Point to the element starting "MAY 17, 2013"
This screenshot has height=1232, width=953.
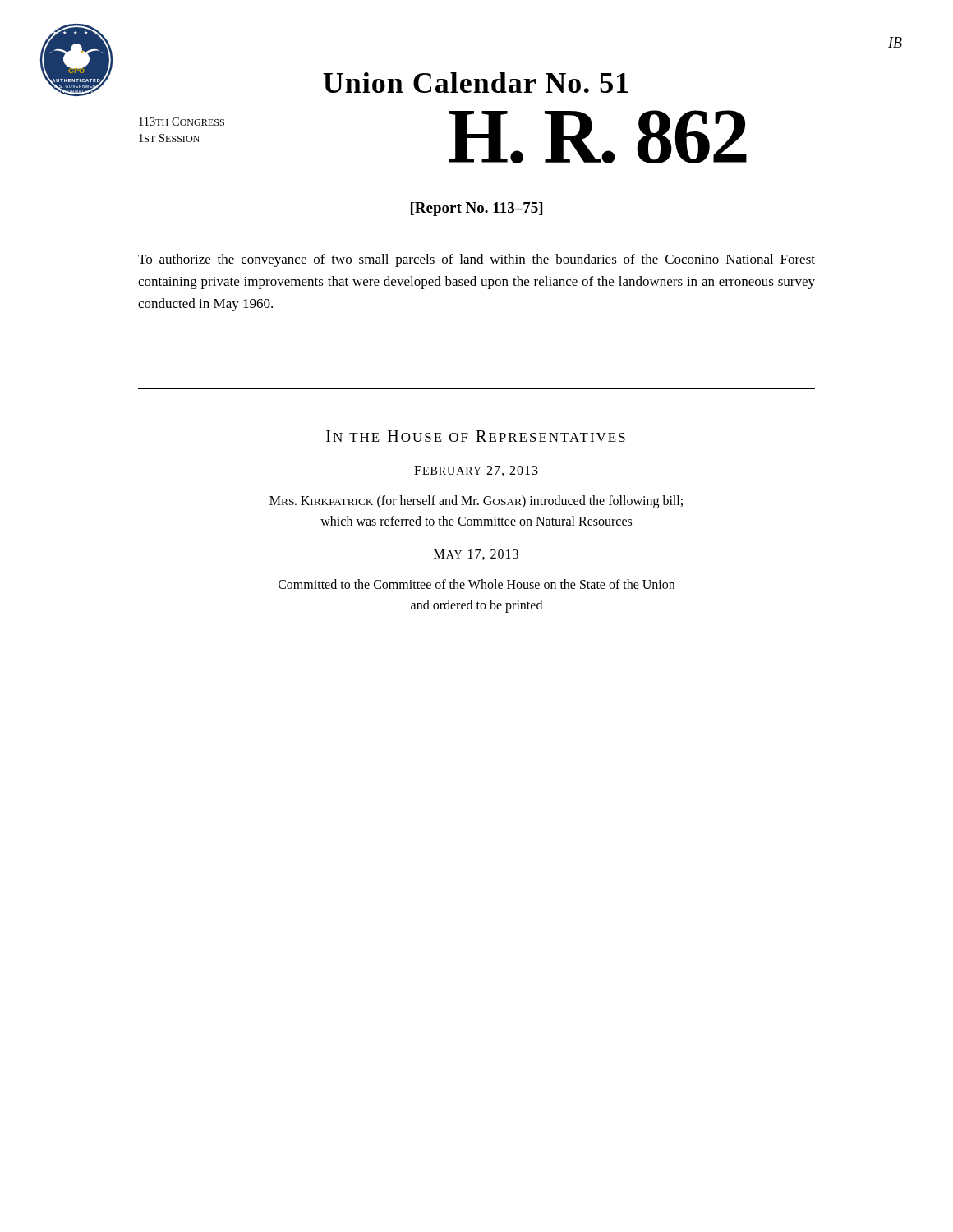coord(476,554)
